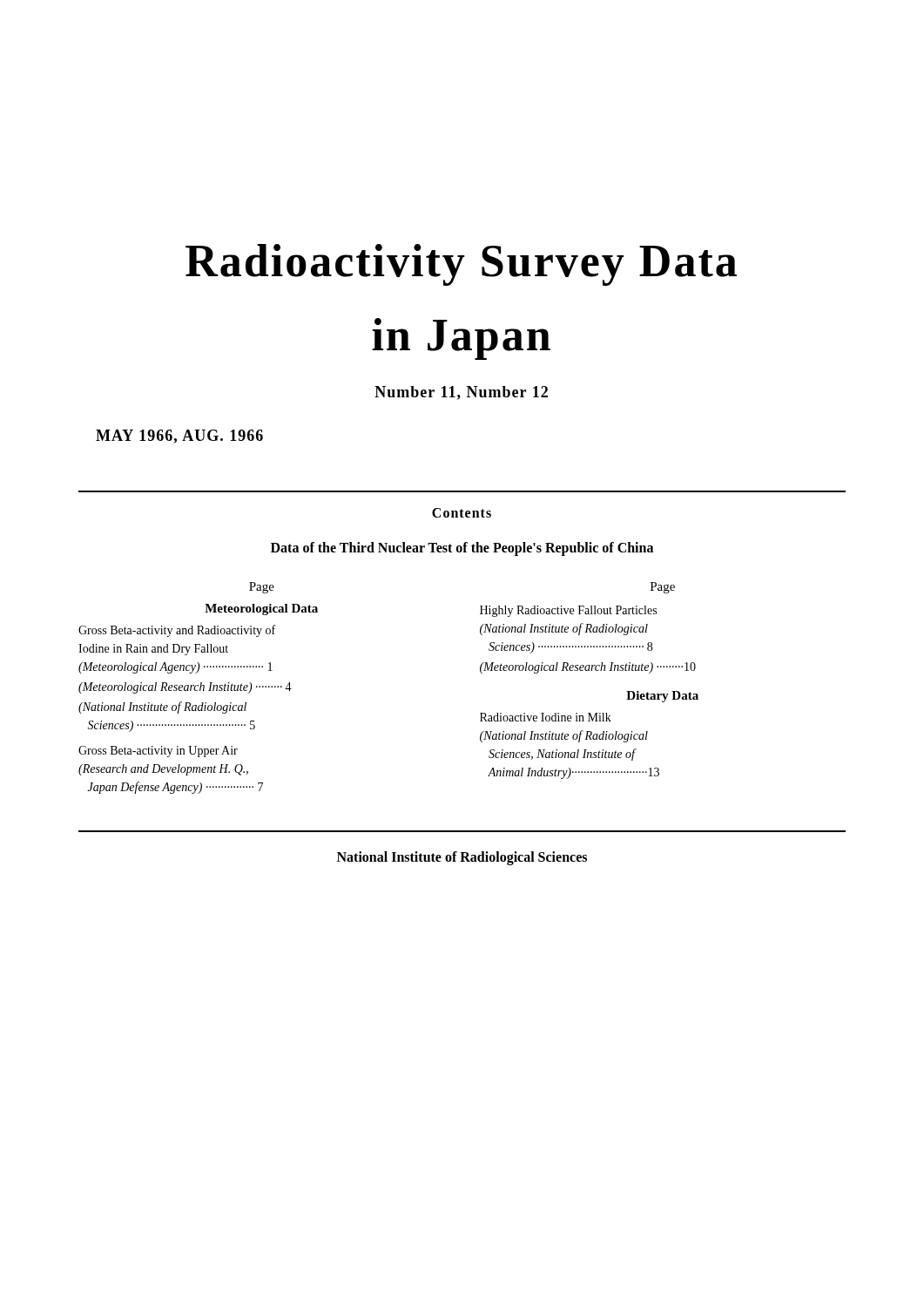
Task: Select the list item with the text "(Meteorological Research Institute) ········· 4"
Action: click(185, 687)
